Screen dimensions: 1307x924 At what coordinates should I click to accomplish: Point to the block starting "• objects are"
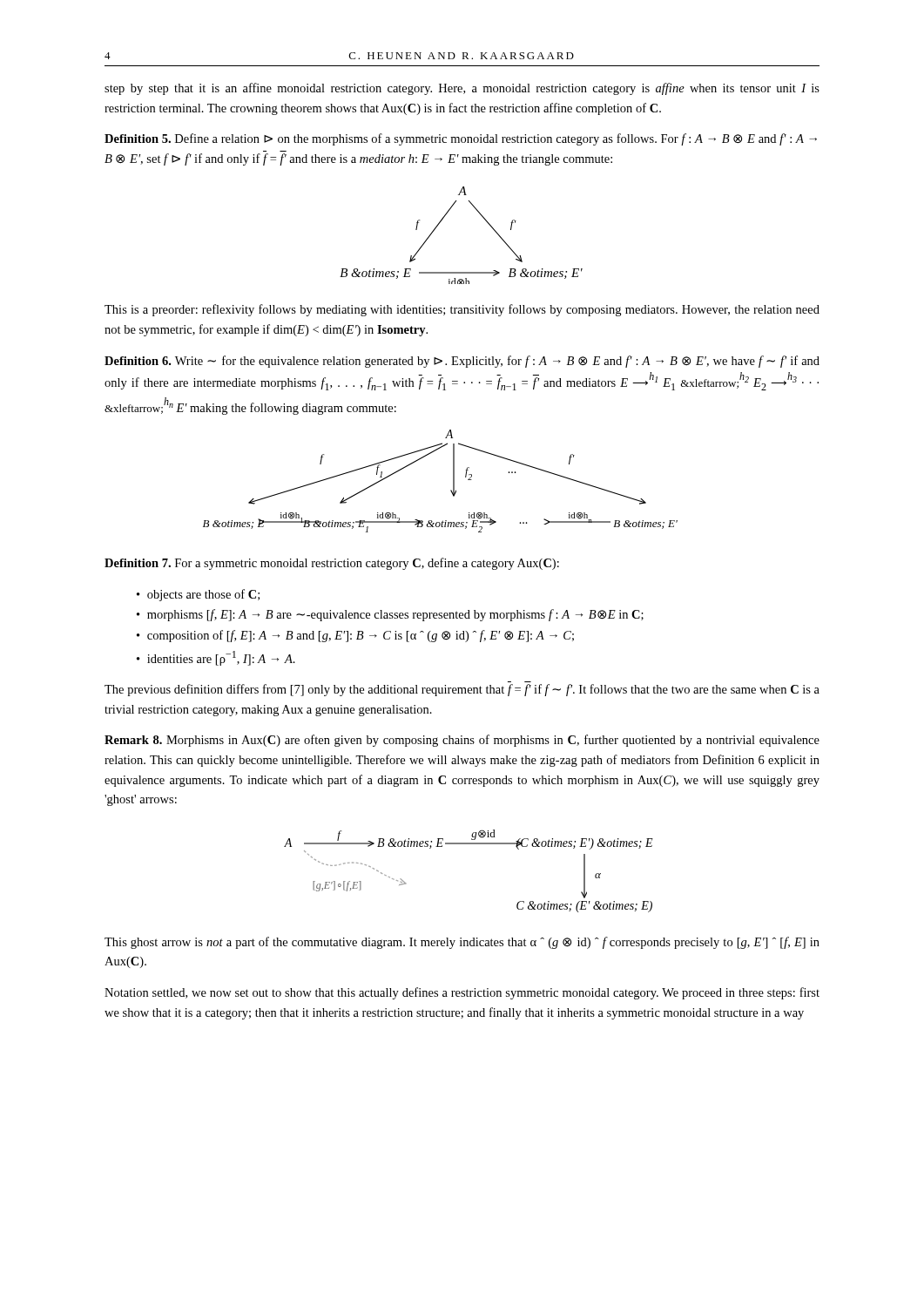[x=198, y=594]
